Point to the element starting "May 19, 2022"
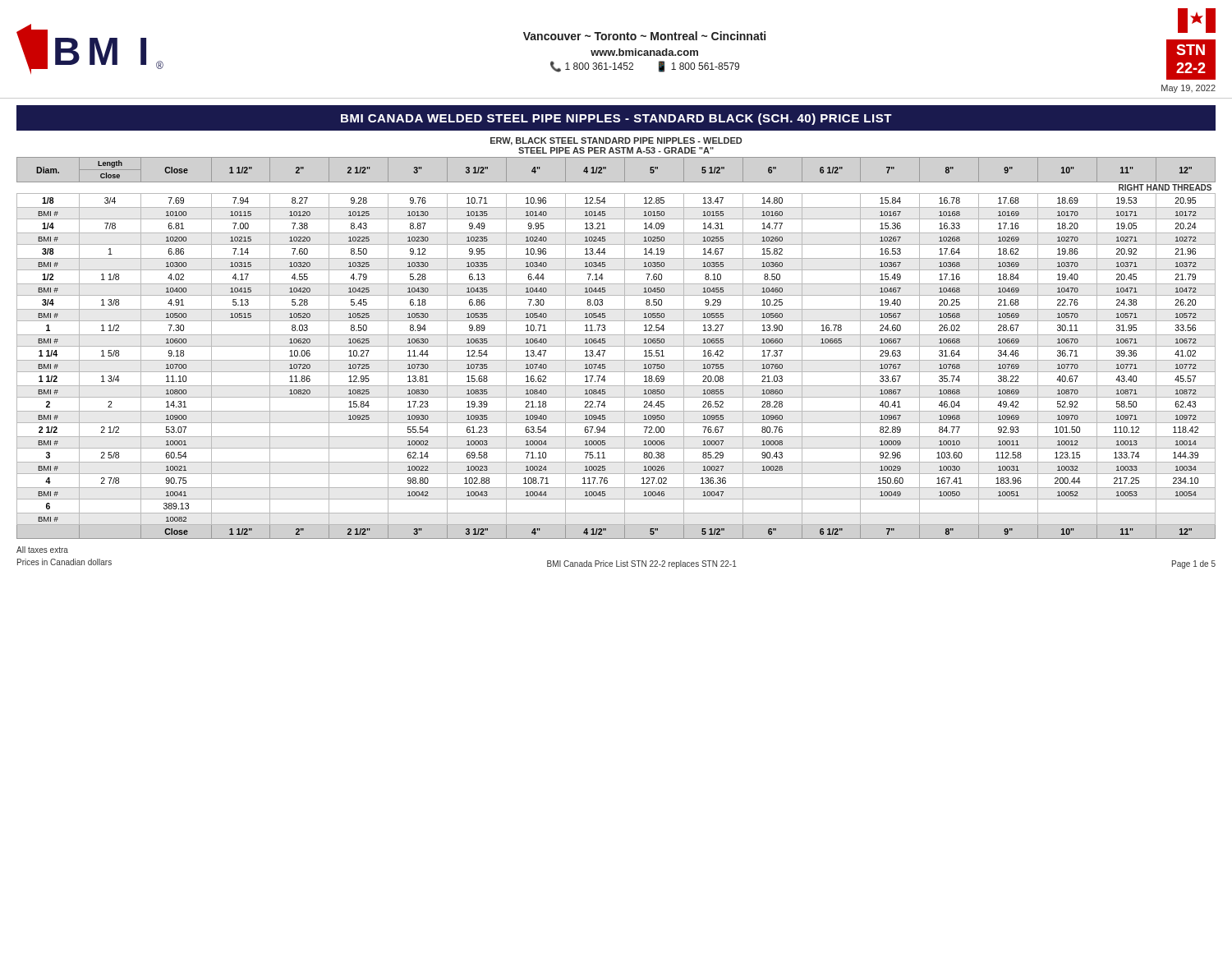 click(1188, 88)
